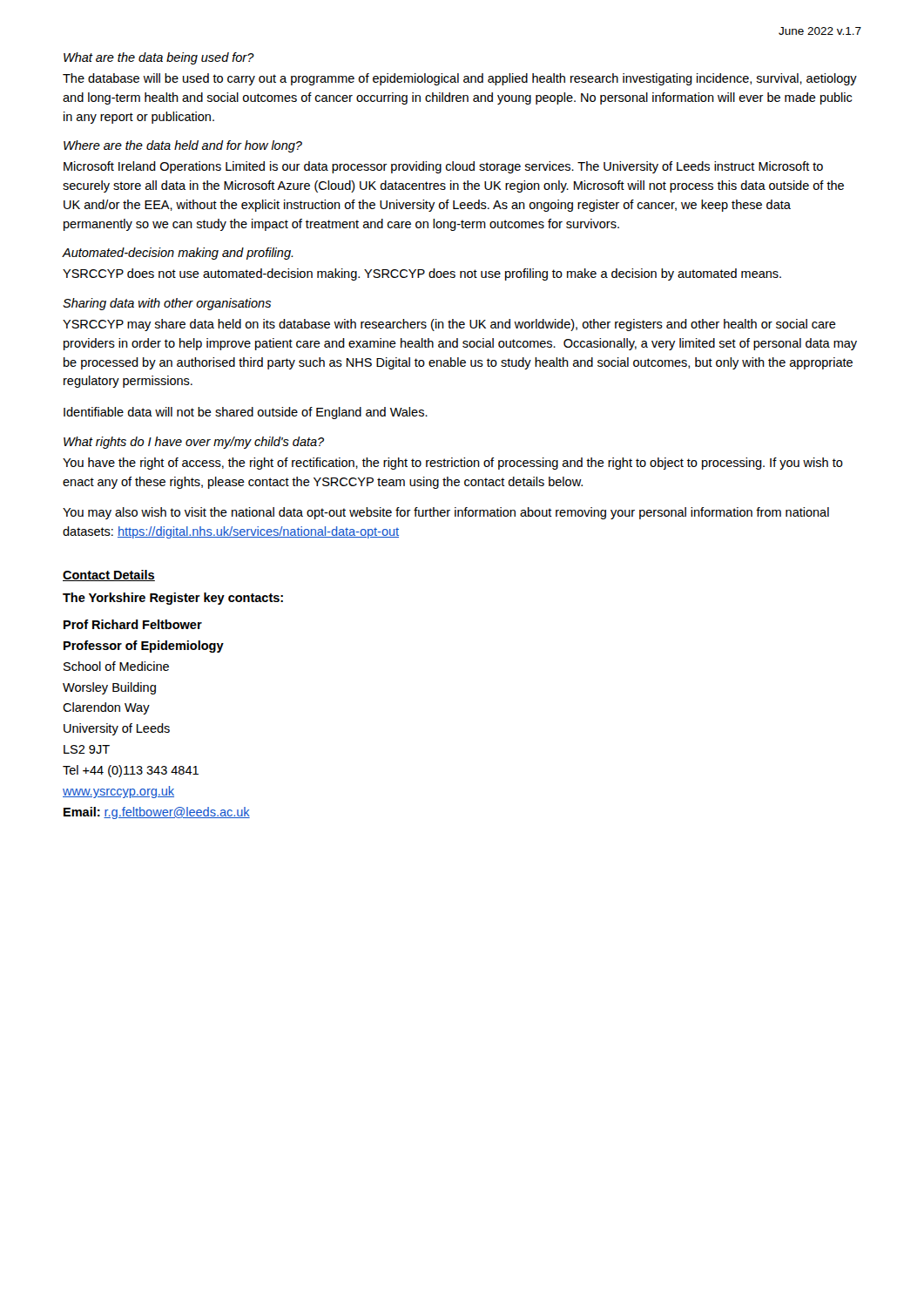Screen dimensions: 1307x924
Task: Select the element starting "YSRCCYP may share data held on its database"
Action: pyautogui.click(x=460, y=353)
